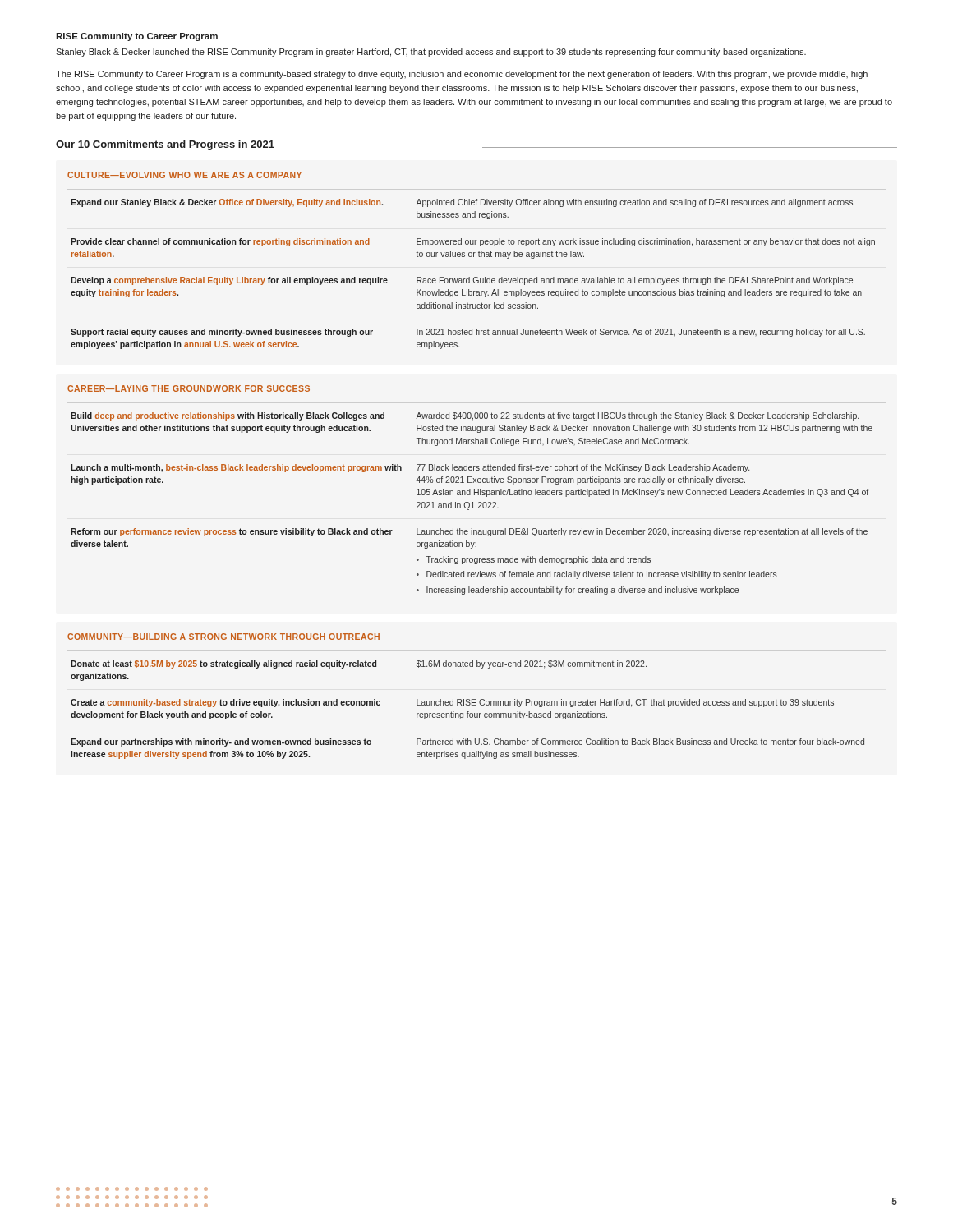The width and height of the screenshot is (953, 1232).
Task: Select the table that reads "Awarded $400,000 to 22"
Action: tap(476, 504)
